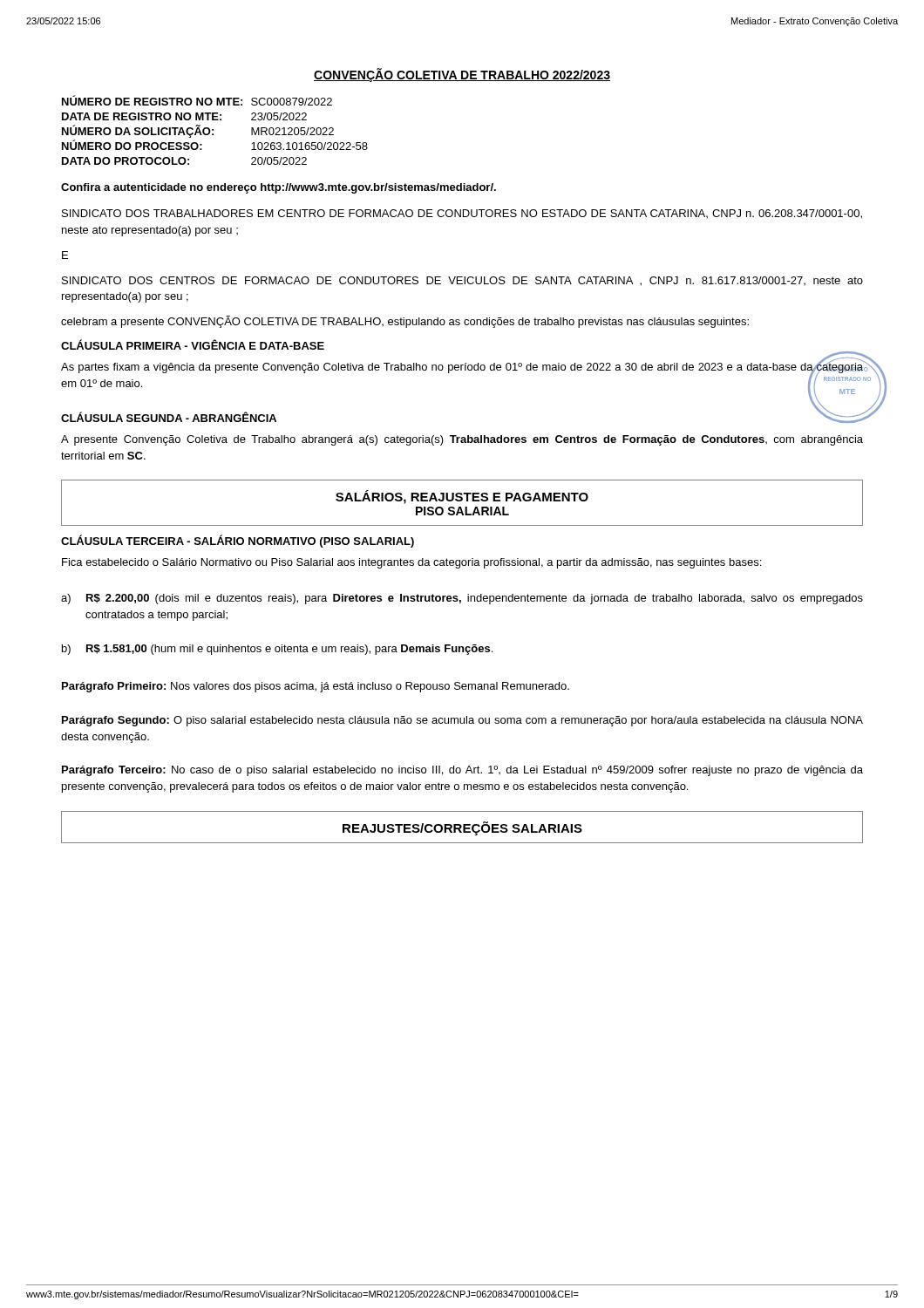This screenshot has width=924, height=1308.
Task: Click on the text block that says "Parágrafo Primeiro: Nos valores dos pisos acima,"
Action: coord(315,686)
